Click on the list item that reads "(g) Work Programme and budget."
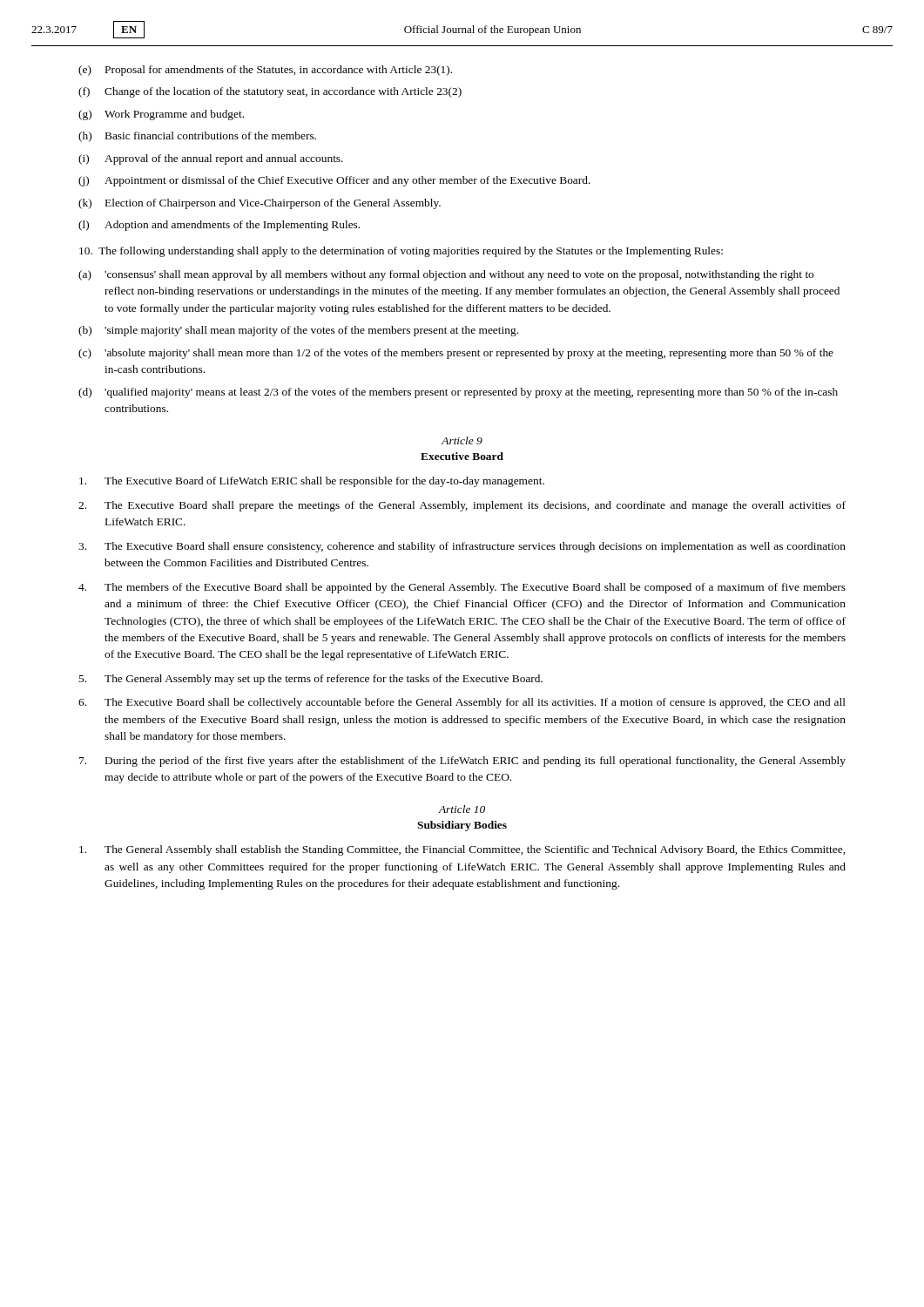The image size is (924, 1307). [161, 115]
